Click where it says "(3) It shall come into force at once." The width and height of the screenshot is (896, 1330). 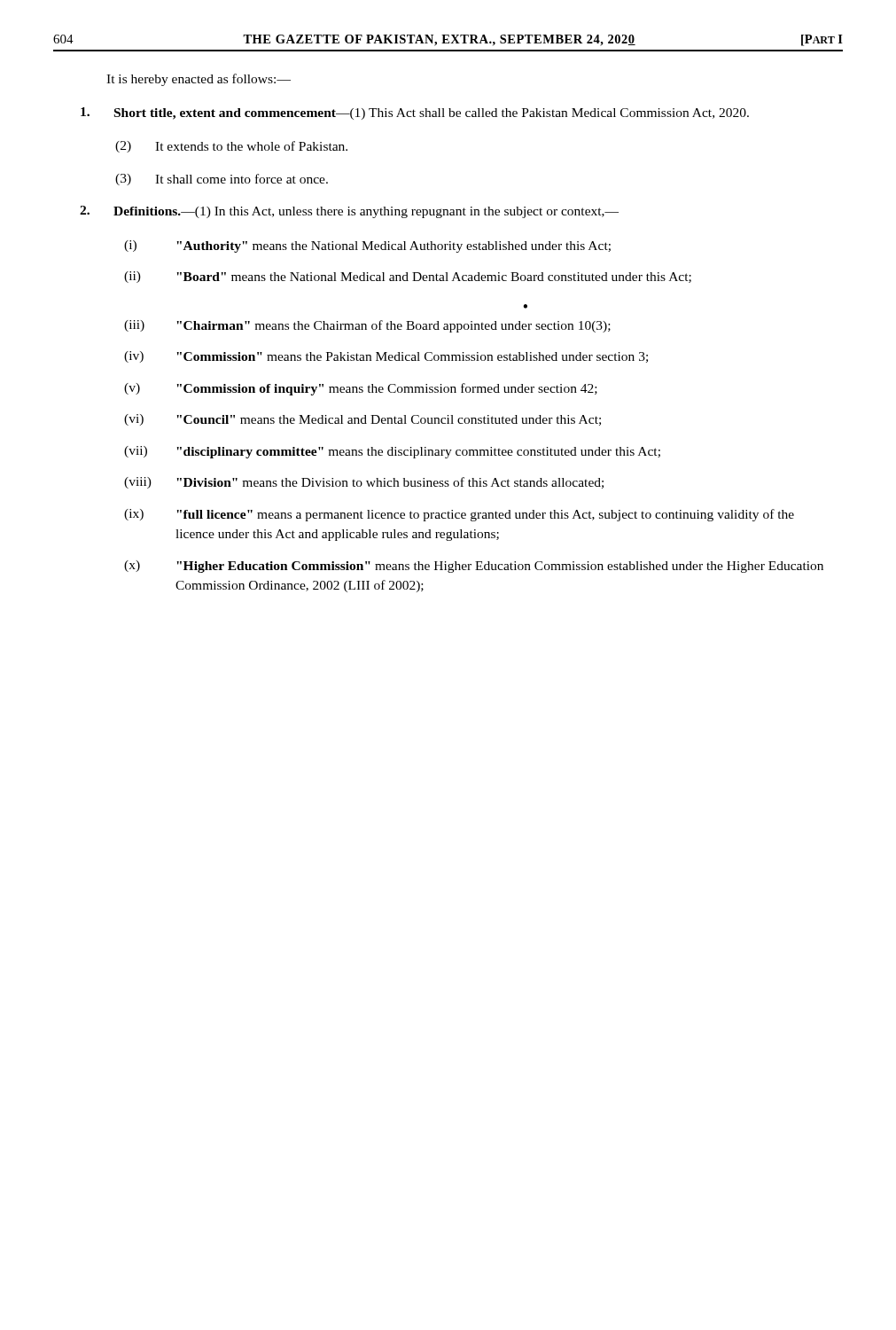[x=222, y=180]
